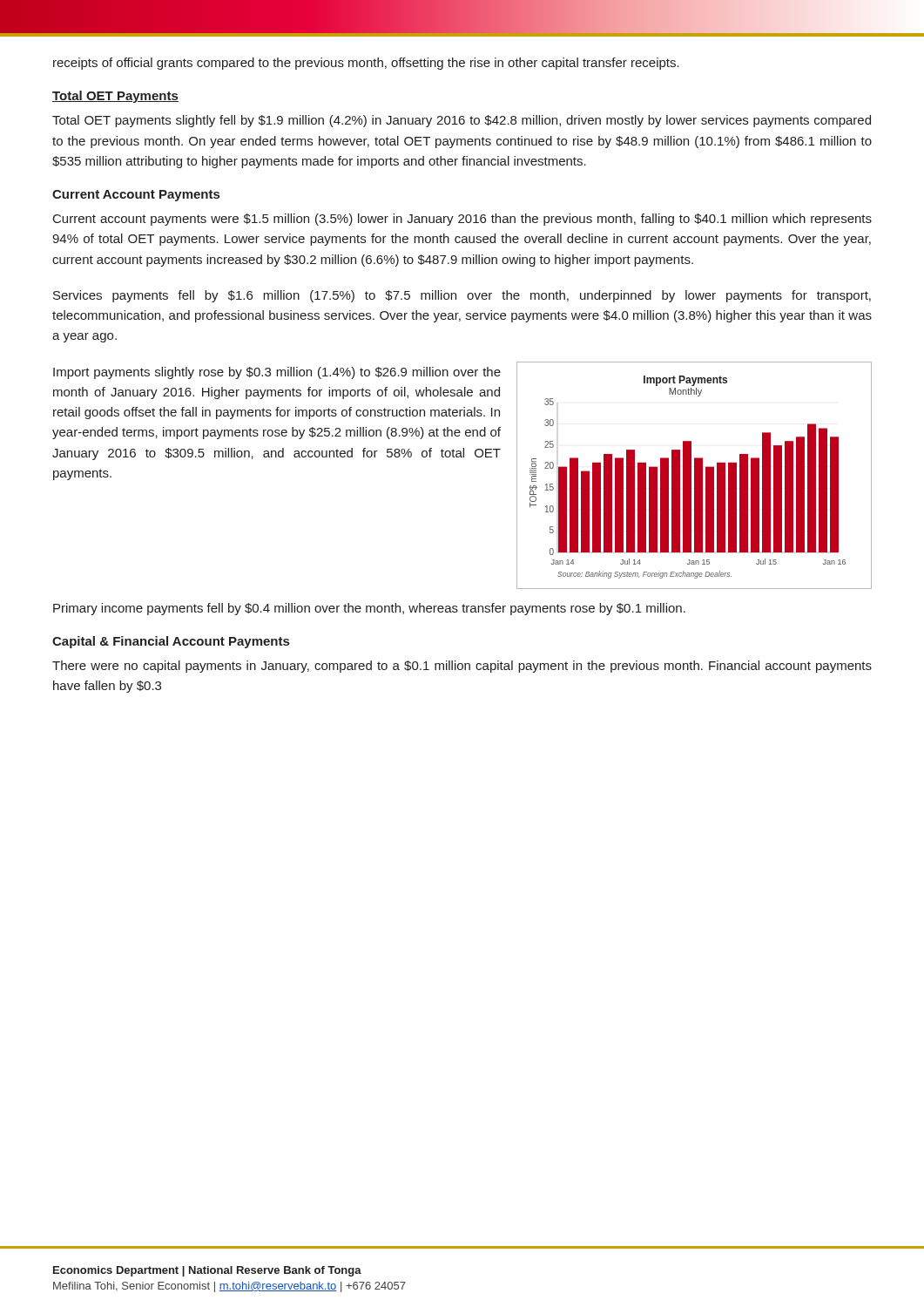Screen dimensions: 1307x924
Task: Select the passage starting "Services payments fell by $1.6 million"
Action: pos(462,315)
